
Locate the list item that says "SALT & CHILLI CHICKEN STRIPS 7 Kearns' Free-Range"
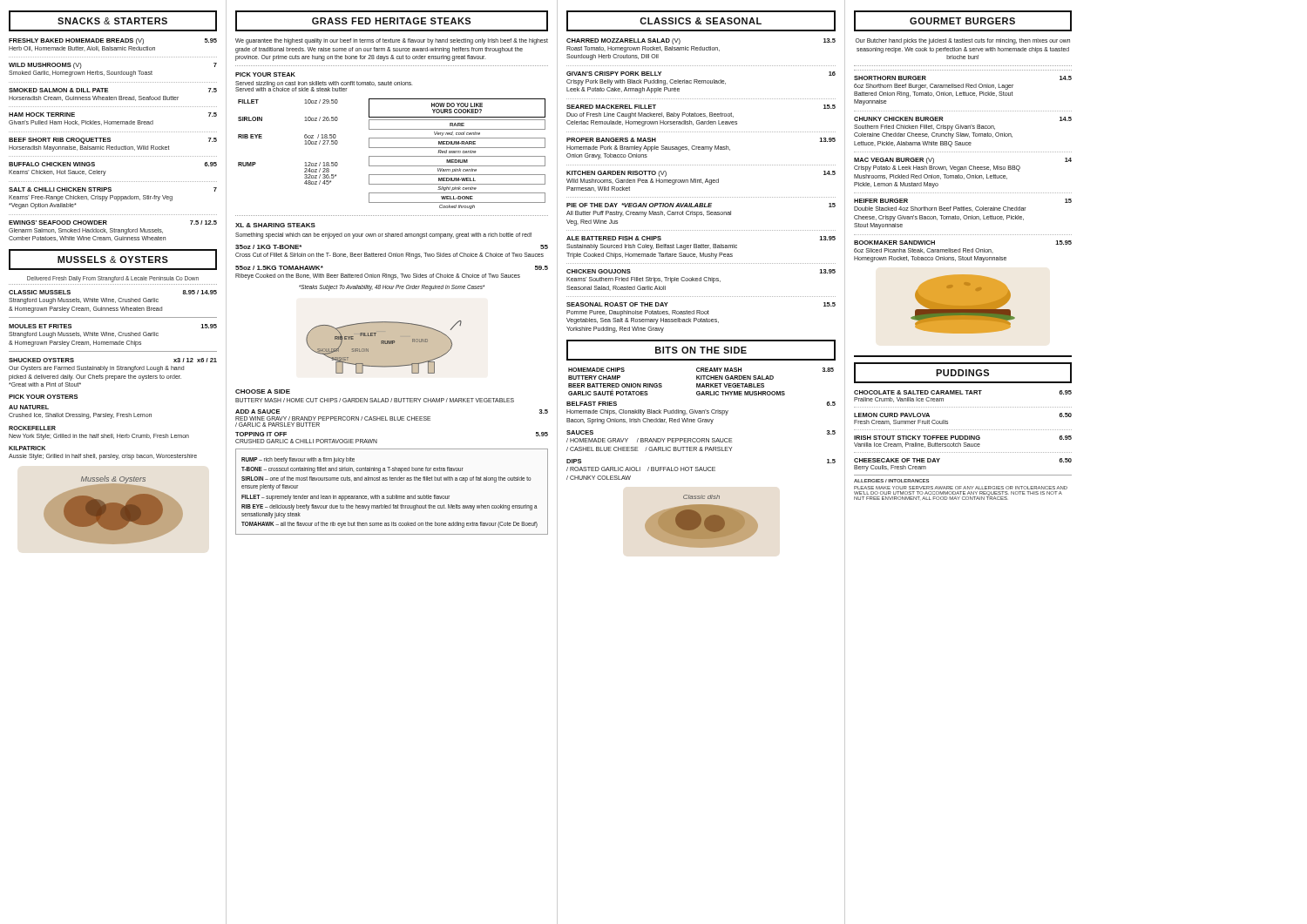(113, 197)
